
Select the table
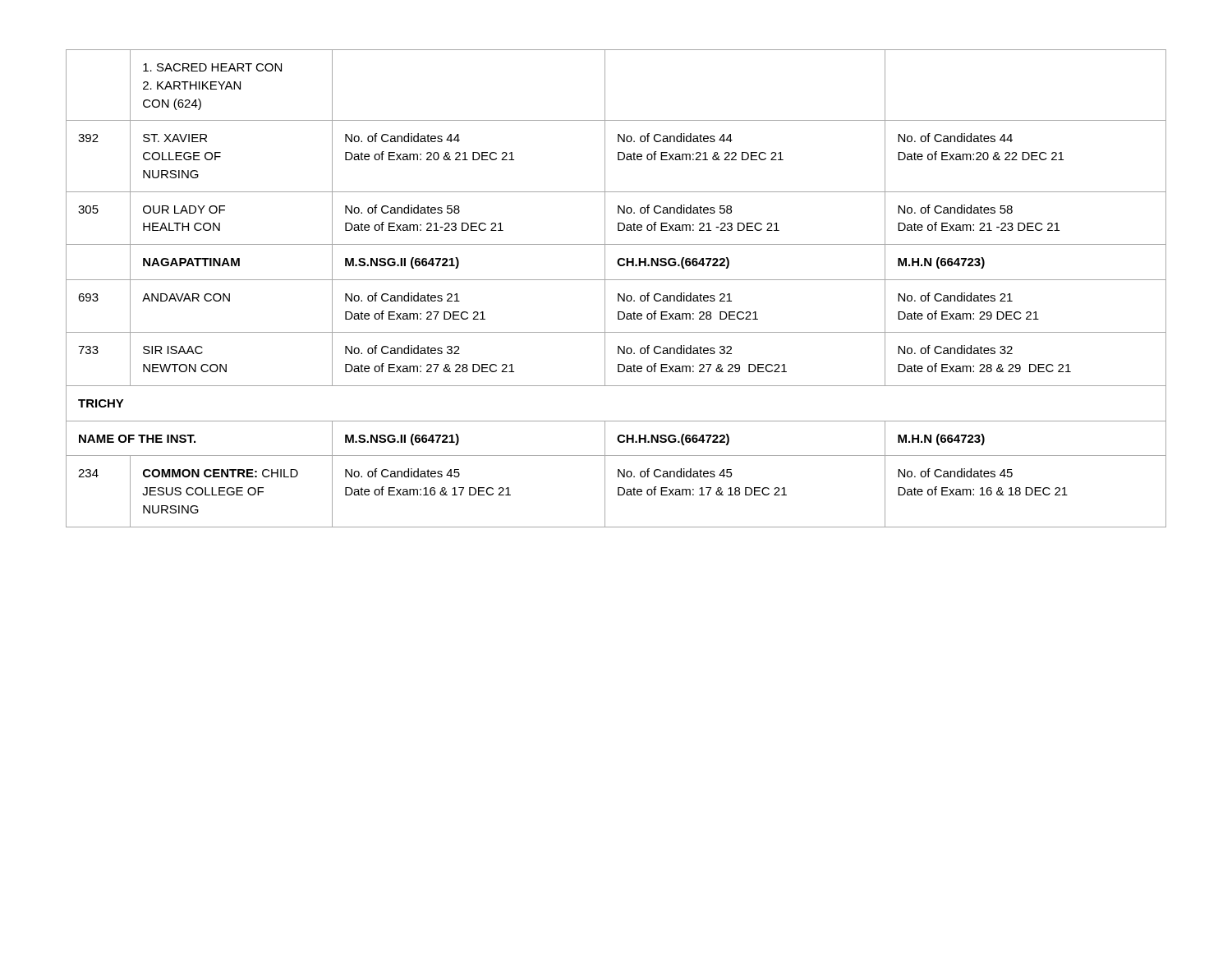click(x=616, y=288)
